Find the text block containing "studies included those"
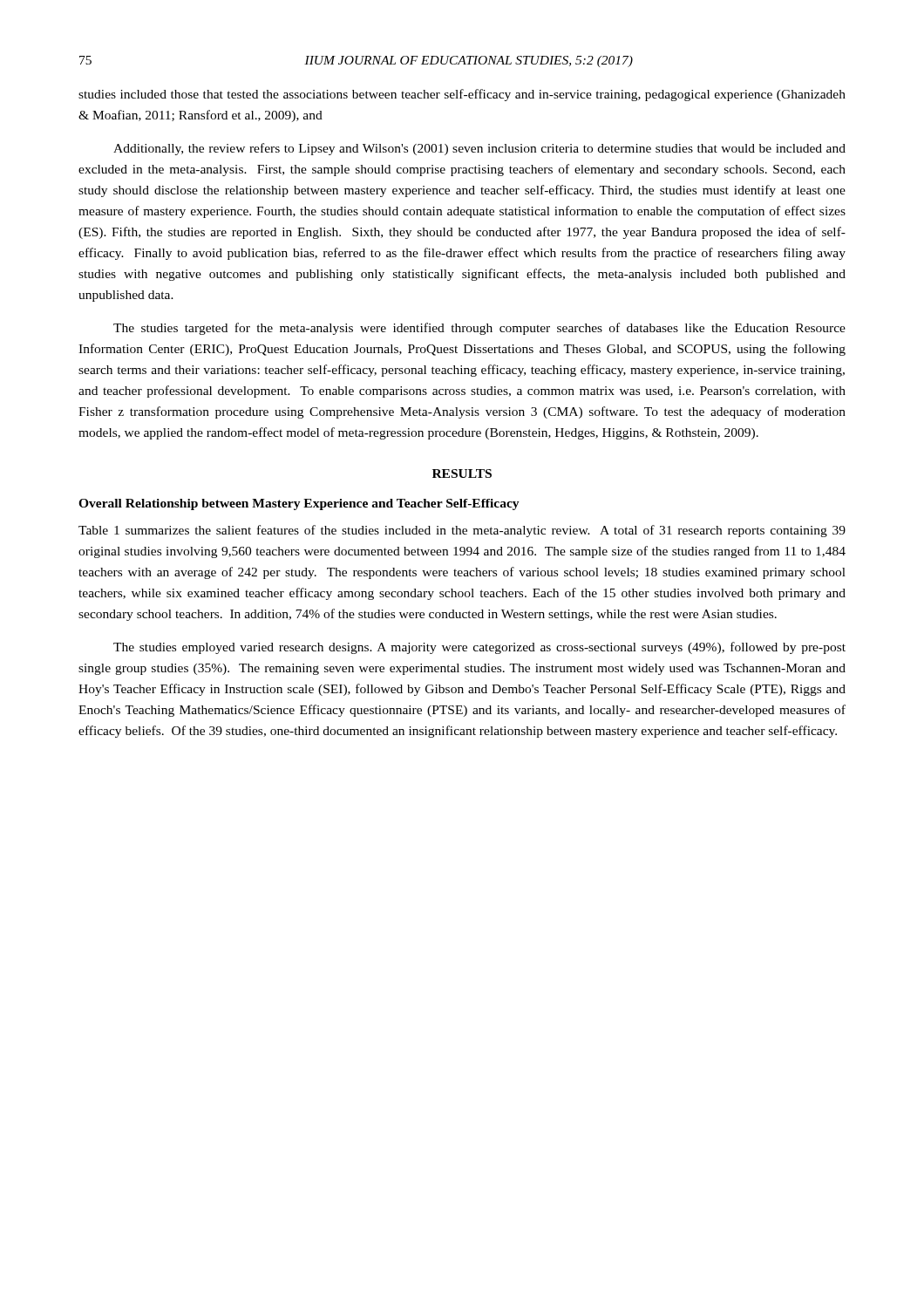Viewport: 924px width, 1308px height. click(462, 105)
